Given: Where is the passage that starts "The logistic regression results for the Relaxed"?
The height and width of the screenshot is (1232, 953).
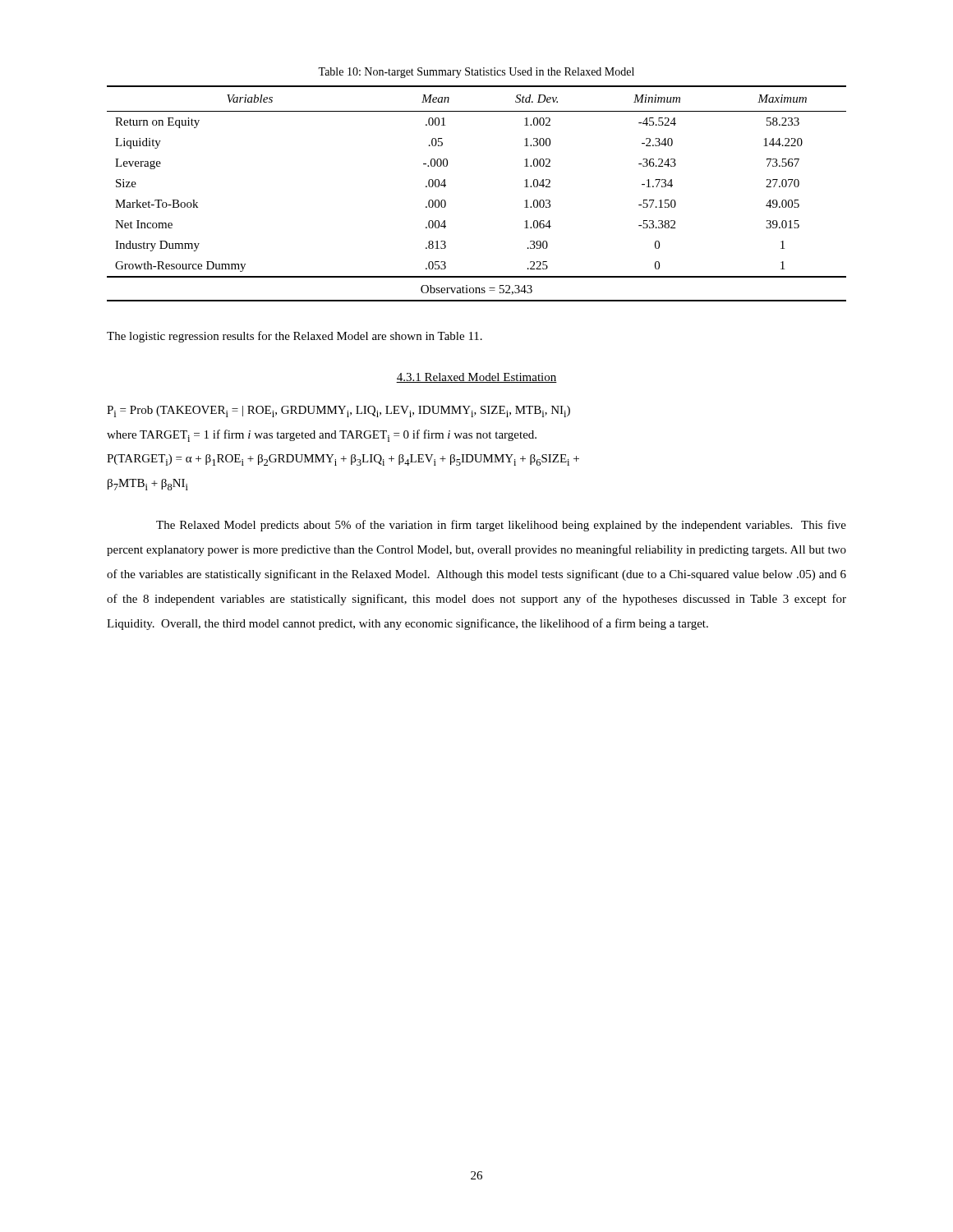Looking at the screenshot, I should [295, 336].
